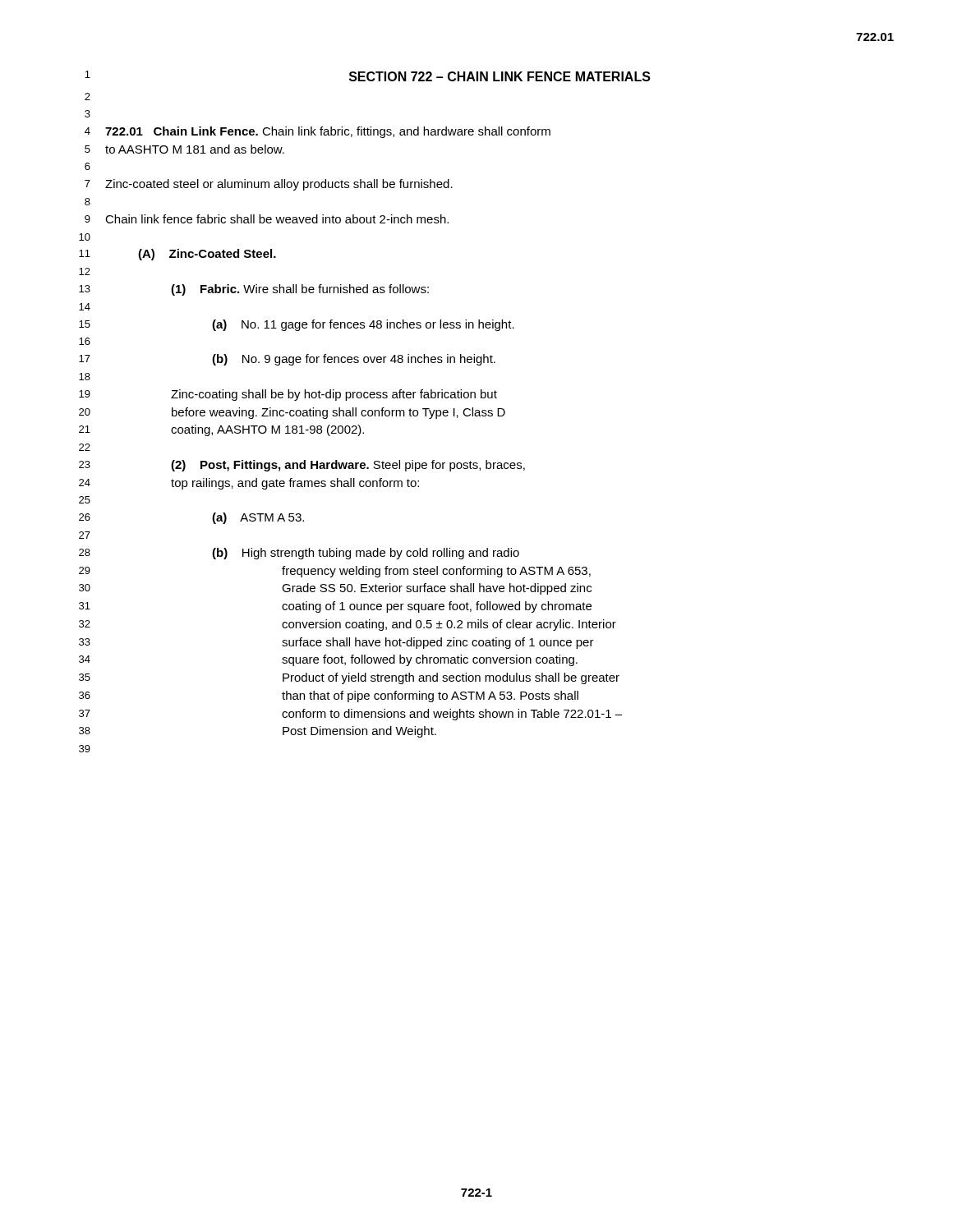Viewport: 953px width, 1232px height.
Task: Select the region starting "Zinc-coating shall be by hot-dip process after fabrication"
Action: coord(334,394)
